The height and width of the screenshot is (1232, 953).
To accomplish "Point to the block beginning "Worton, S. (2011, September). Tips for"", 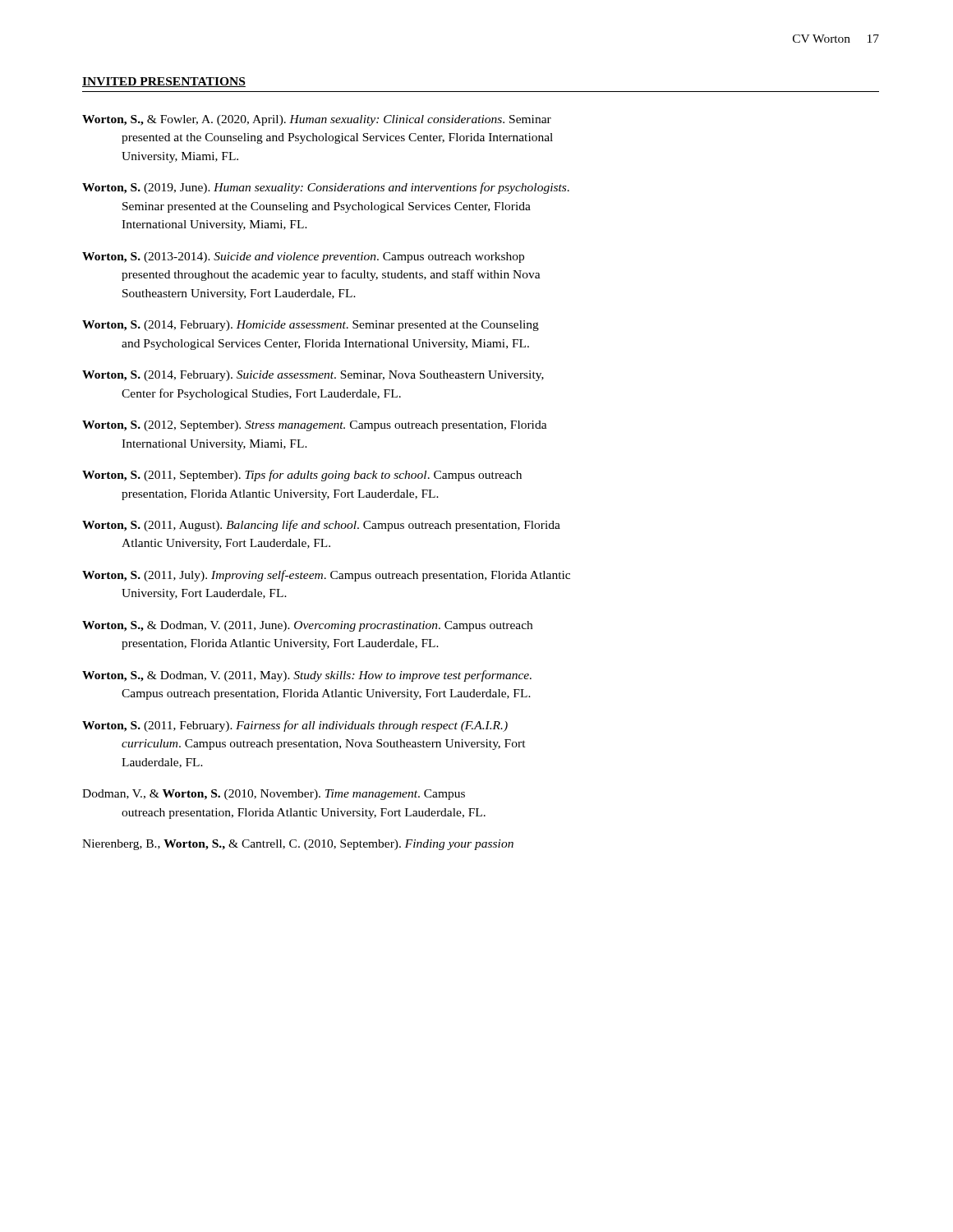I will 481,484.
